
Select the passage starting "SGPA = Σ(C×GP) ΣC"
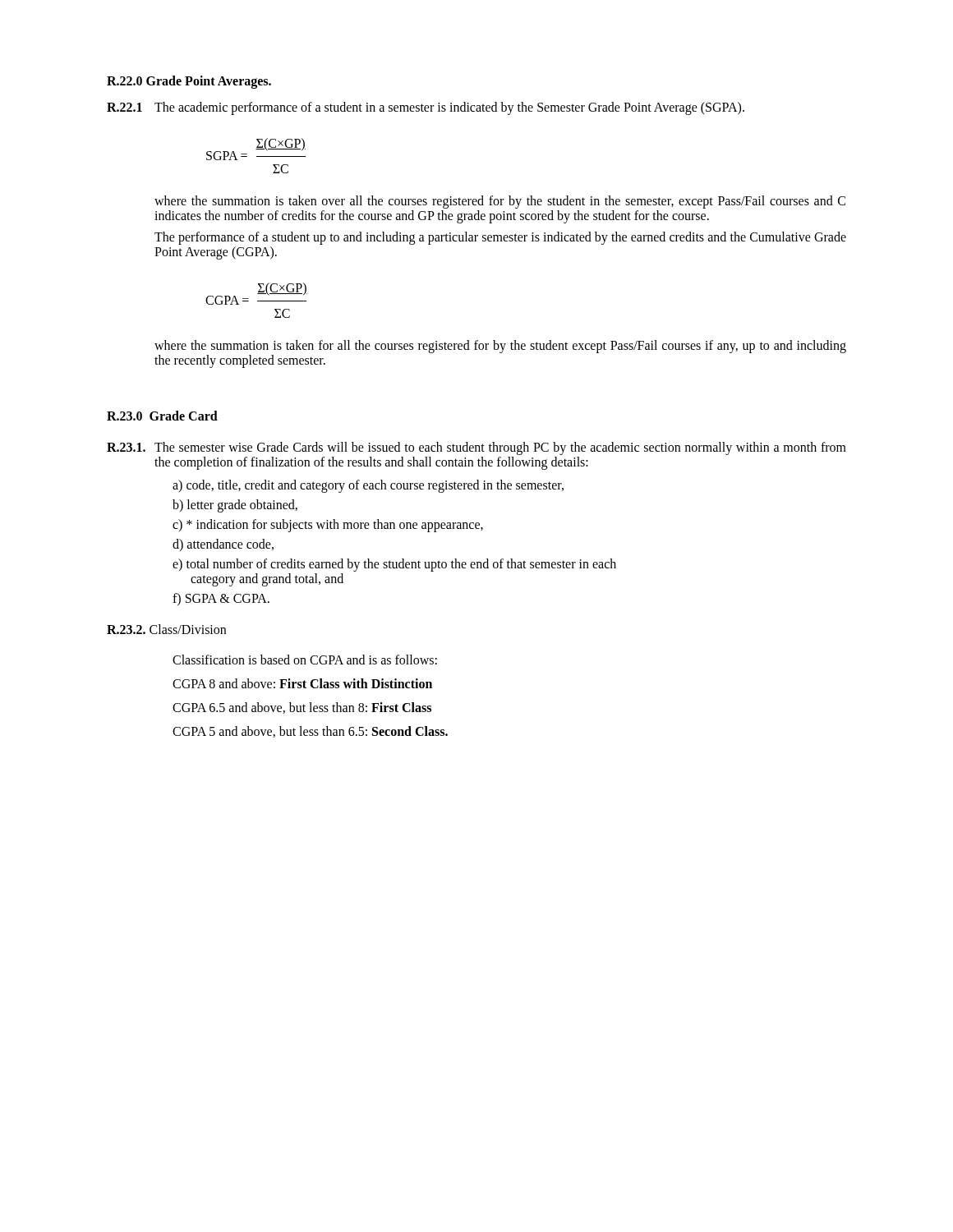click(256, 149)
